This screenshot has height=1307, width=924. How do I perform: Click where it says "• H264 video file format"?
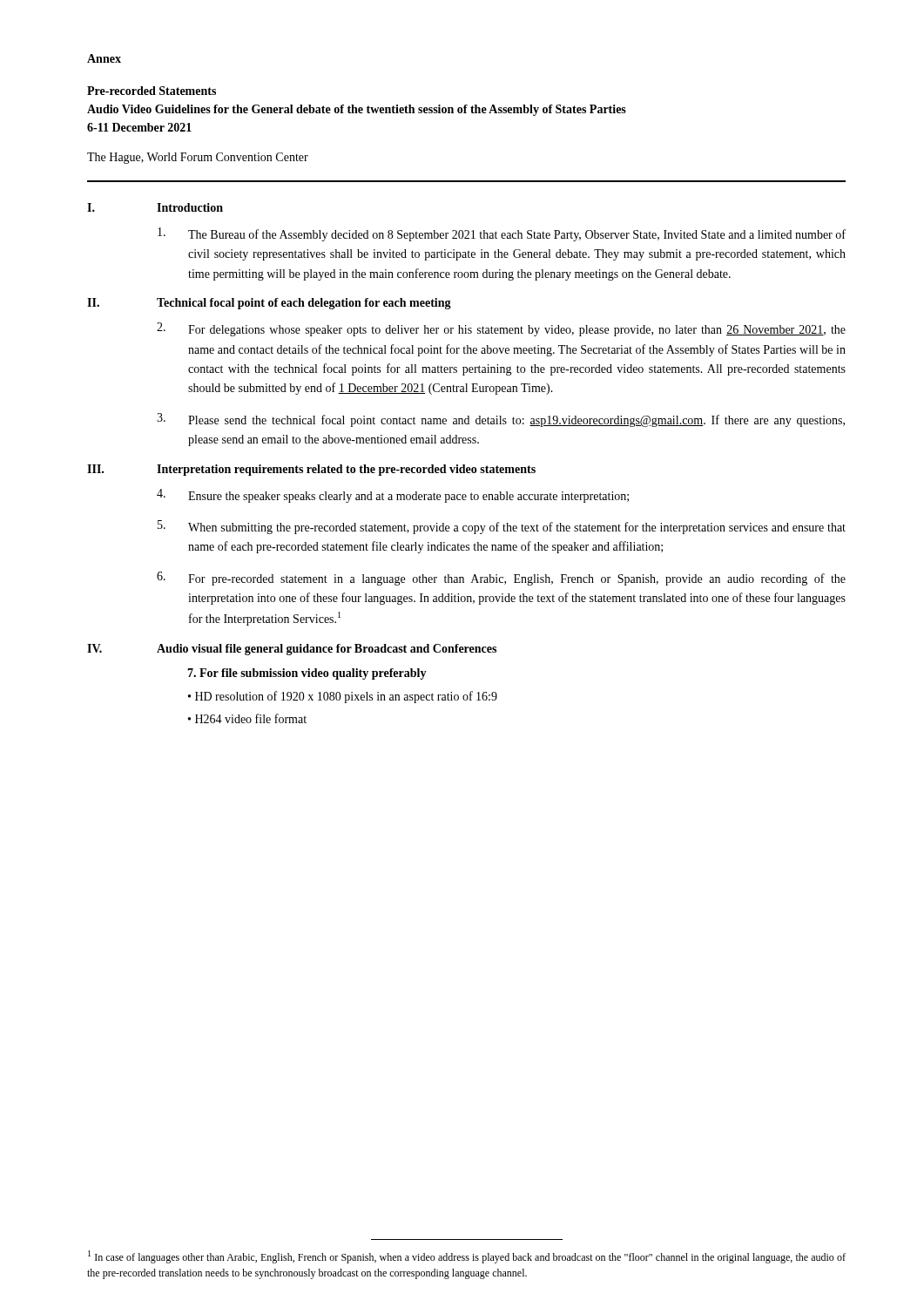coord(247,719)
